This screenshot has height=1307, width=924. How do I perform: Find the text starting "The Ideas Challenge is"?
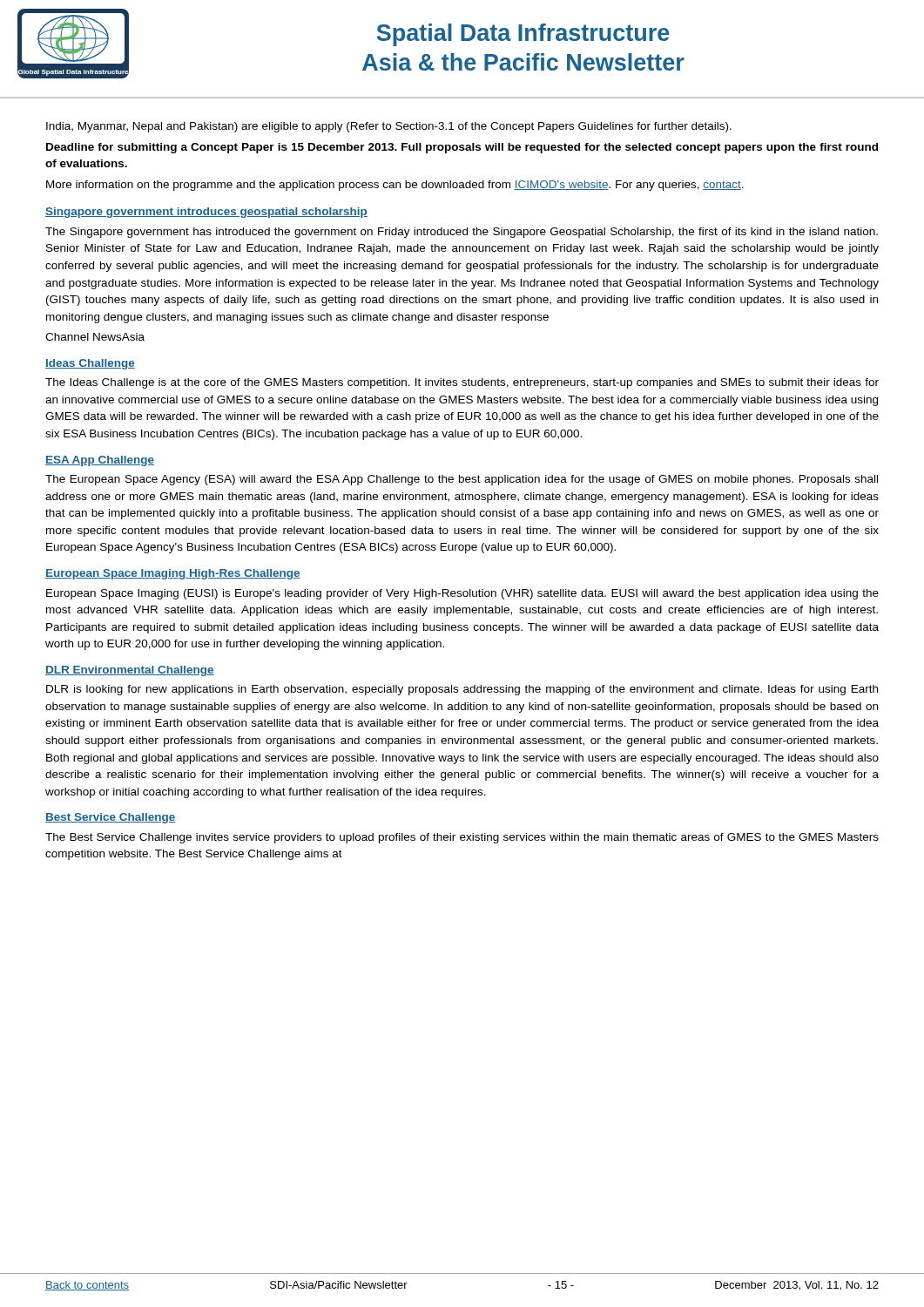[462, 408]
